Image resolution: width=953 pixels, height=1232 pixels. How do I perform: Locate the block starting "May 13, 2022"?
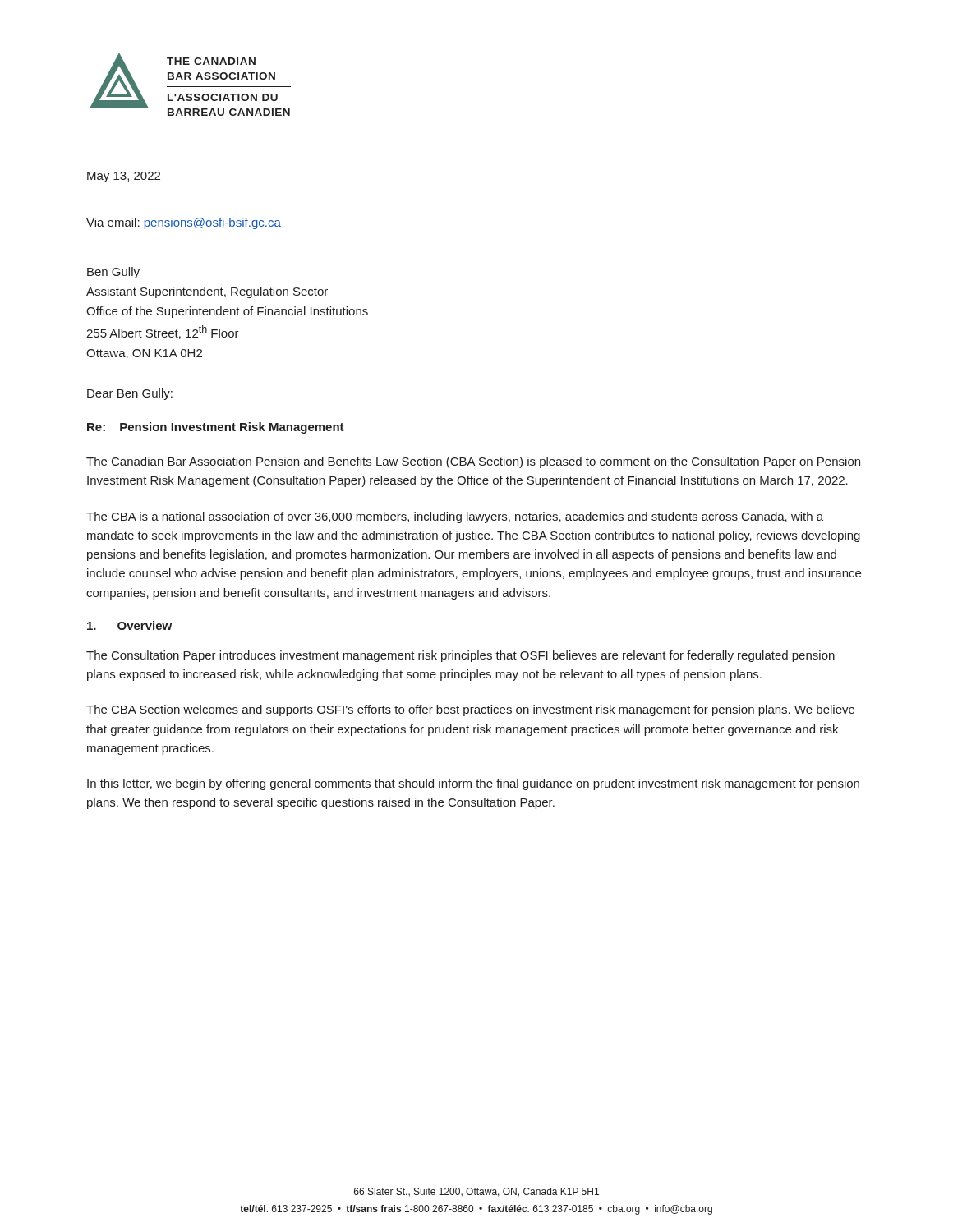click(x=124, y=175)
